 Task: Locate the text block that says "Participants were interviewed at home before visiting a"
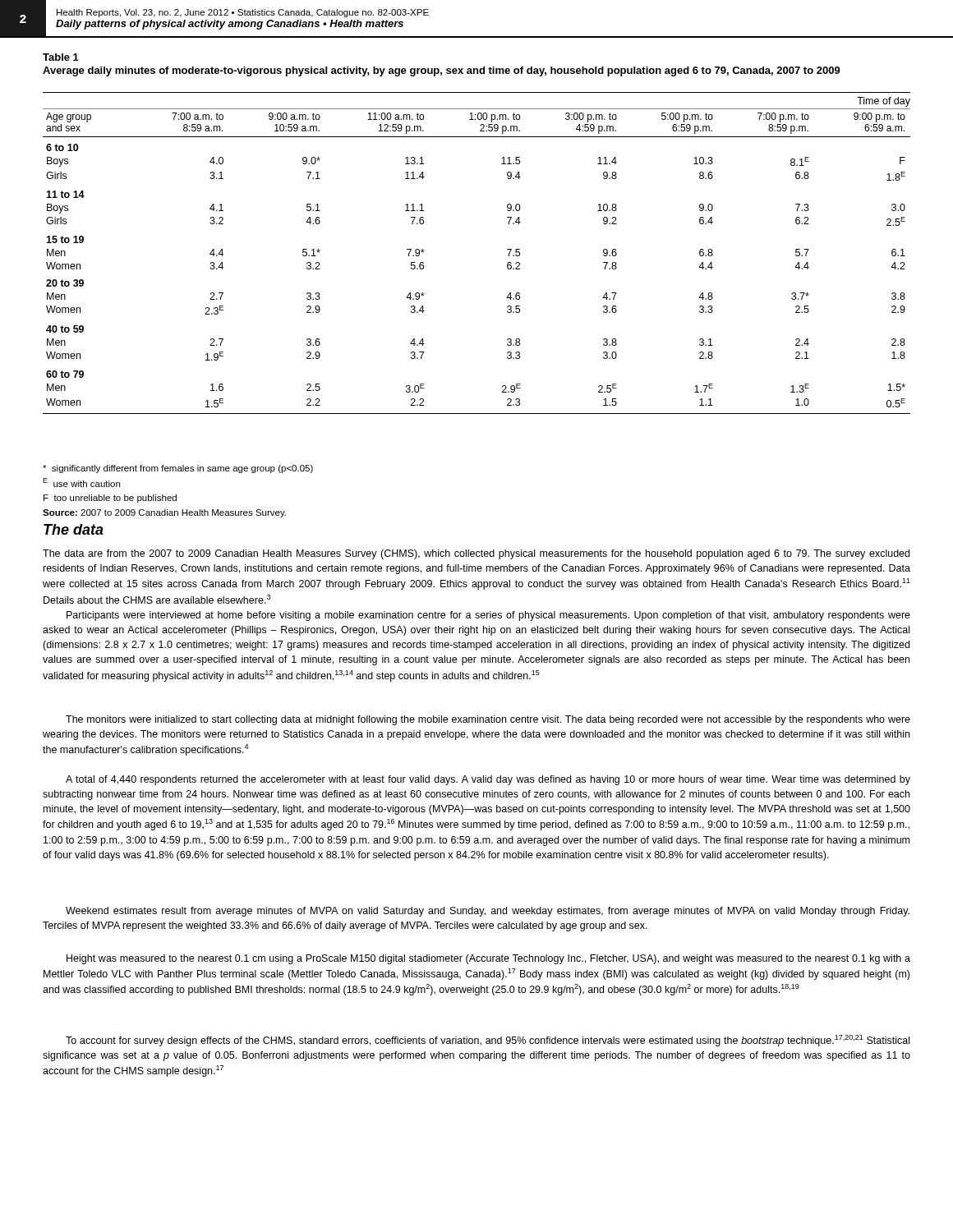pyautogui.click(x=476, y=645)
